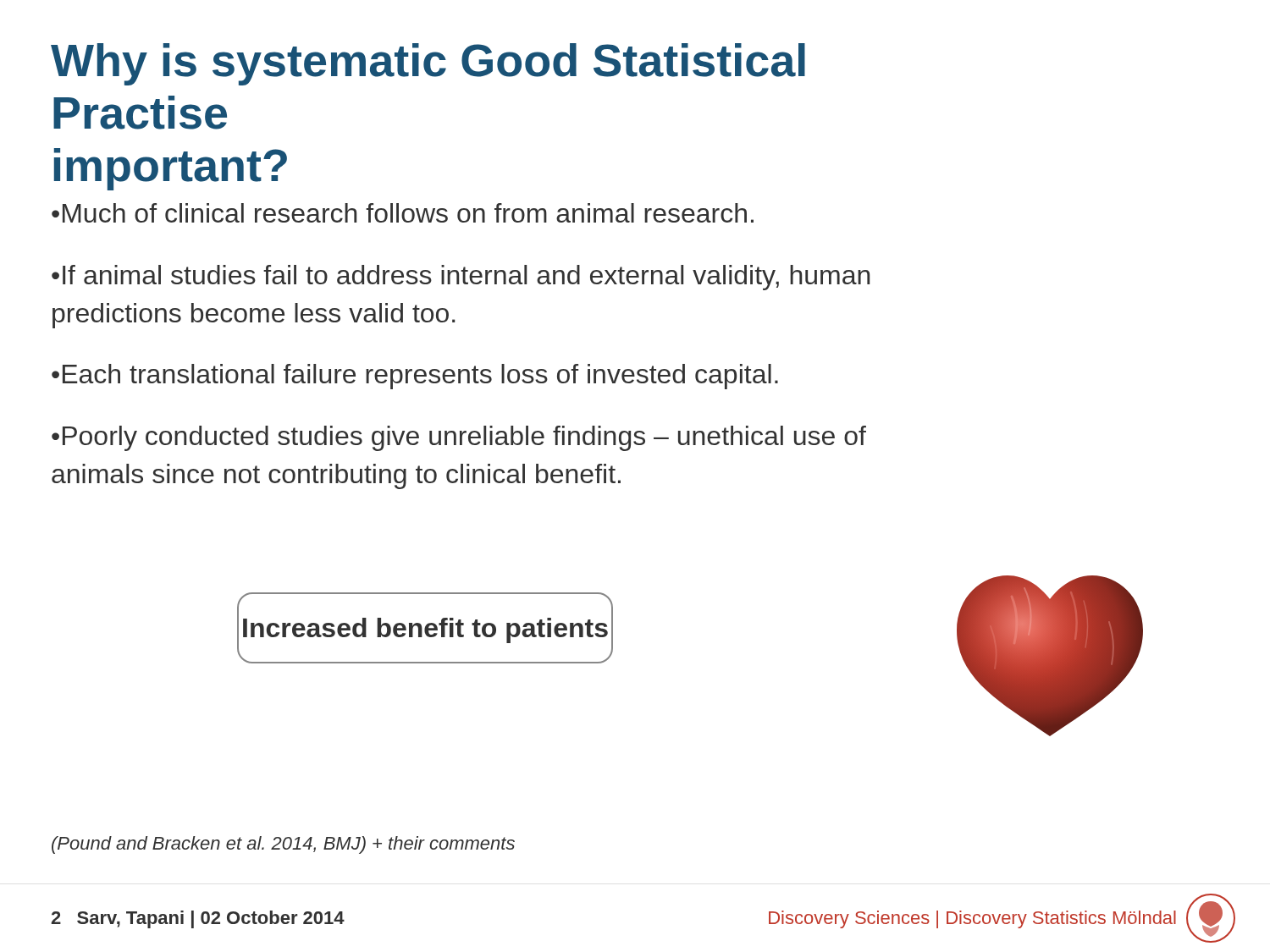This screenshot has width=1270, height=952.
Task: Find the block starting "•Each translational failure represents loss of"
Action: pos(415,374)
